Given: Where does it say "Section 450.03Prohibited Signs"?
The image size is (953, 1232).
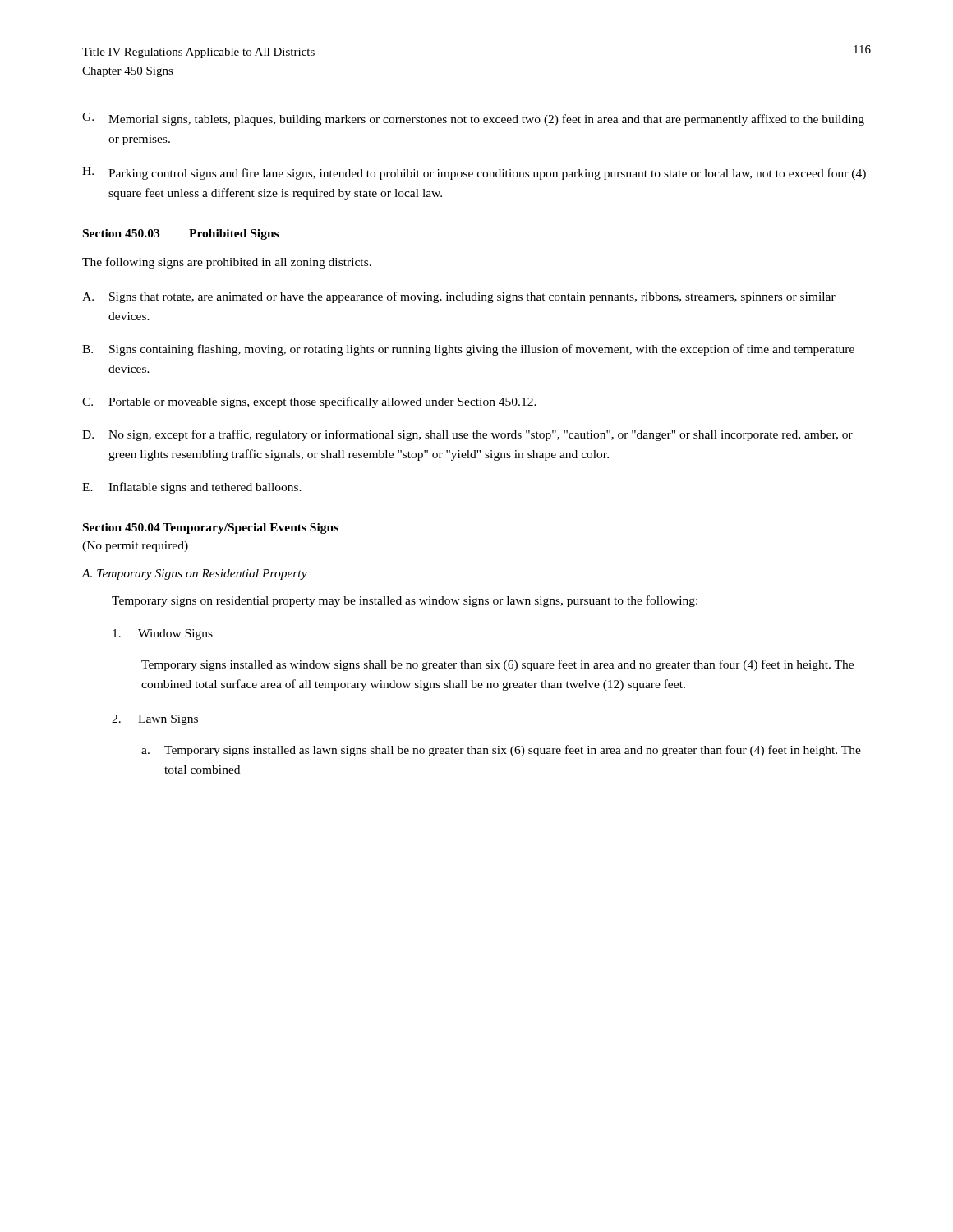Looking at the screenshot, I should (181, 233).
